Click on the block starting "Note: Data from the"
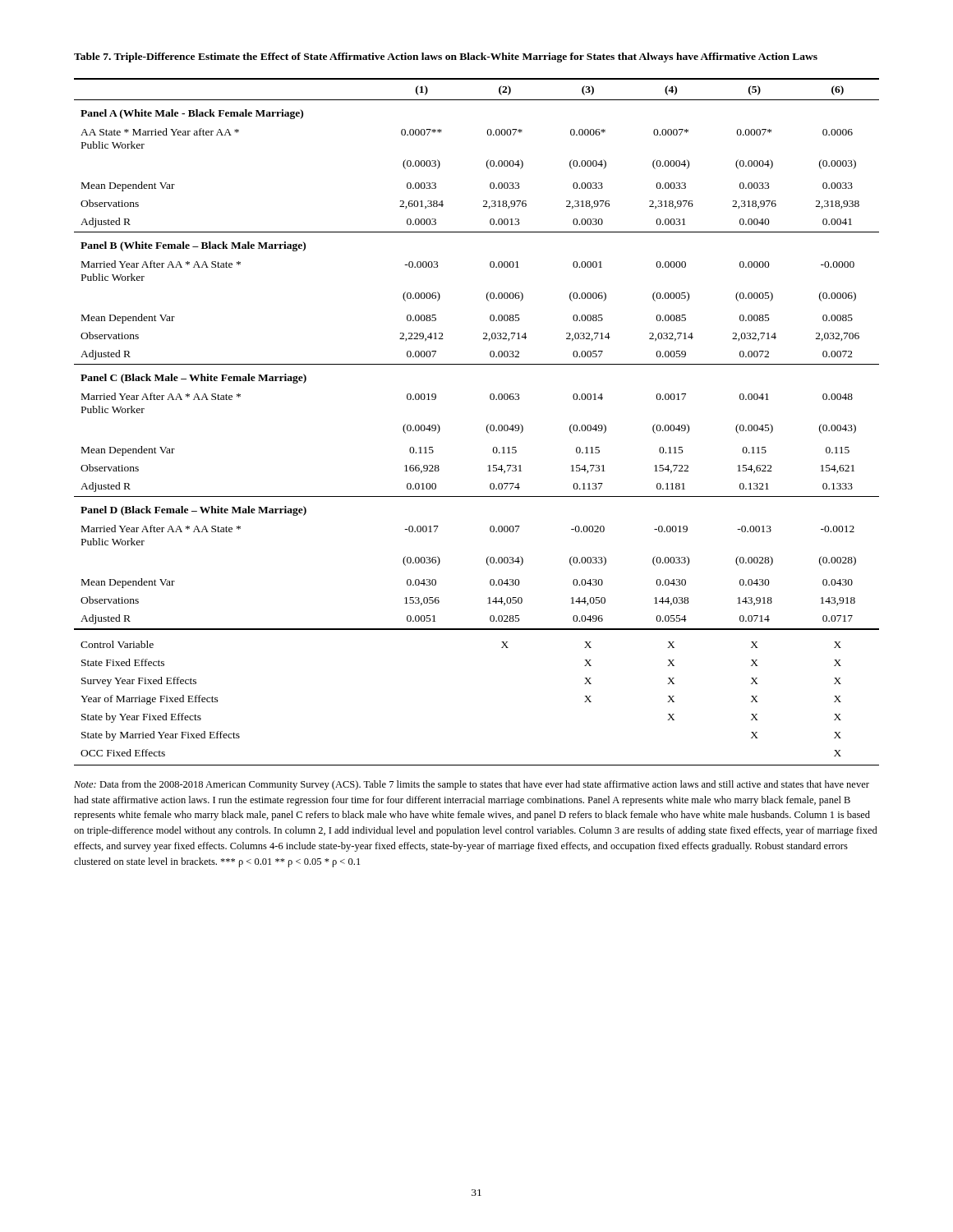Screen dimensions: 1232x953 coord(476,823)
